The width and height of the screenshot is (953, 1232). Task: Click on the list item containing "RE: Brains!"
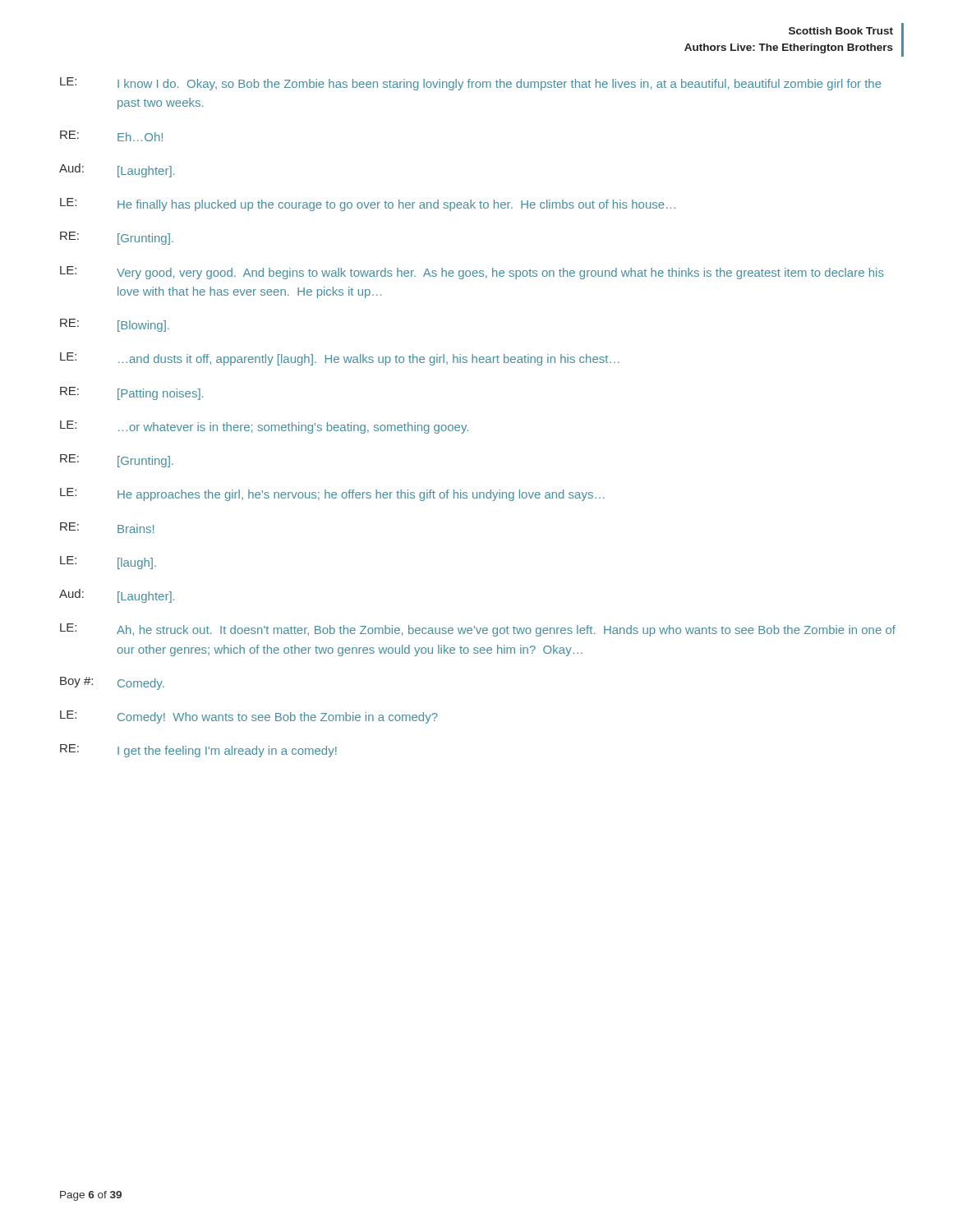107,528
